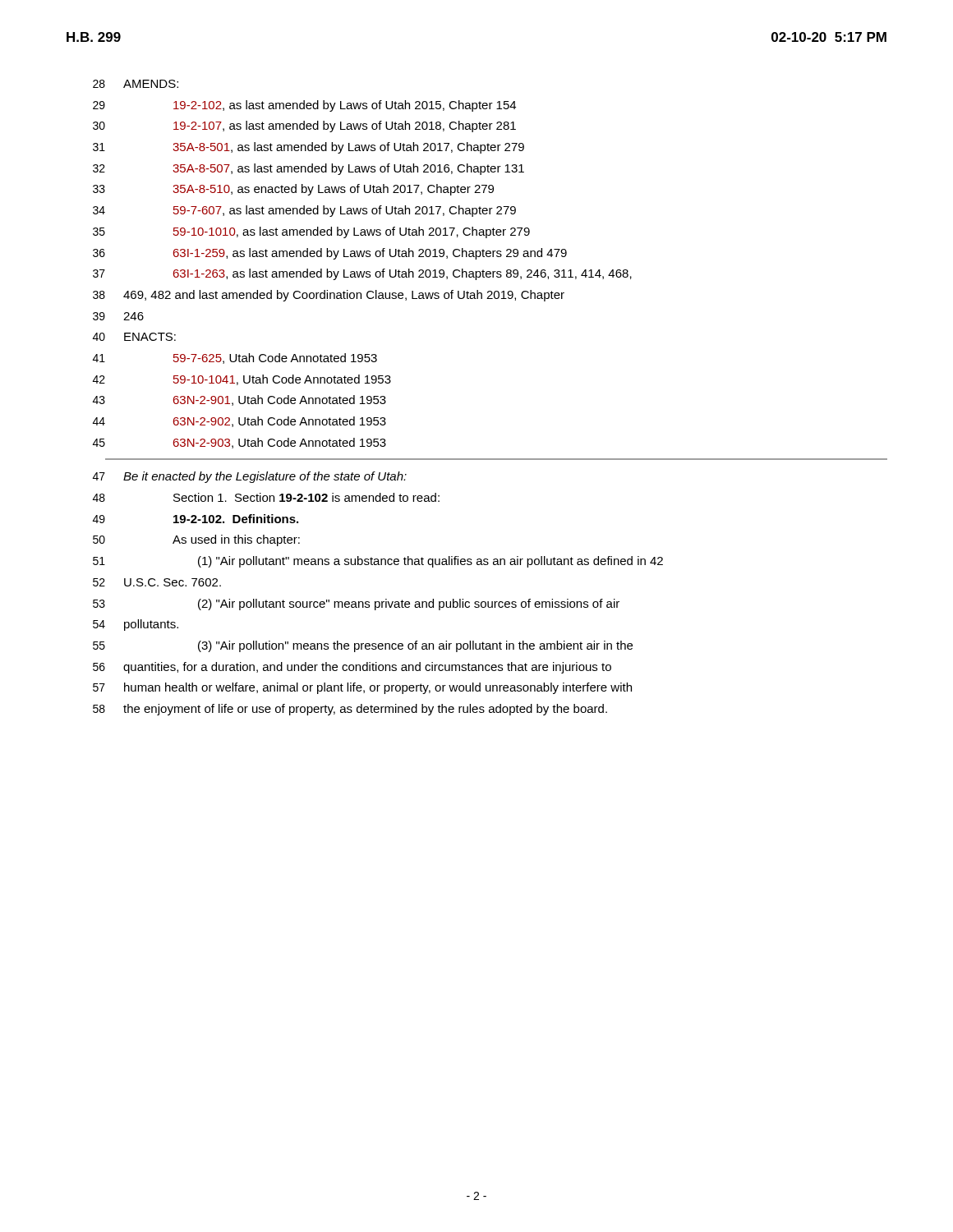Image resolution: width=953 pixels, height=1232 pixels.
Task: Find the list item with the text "37 63I-1-263, as last amended by Laws"
Action: 476,274
